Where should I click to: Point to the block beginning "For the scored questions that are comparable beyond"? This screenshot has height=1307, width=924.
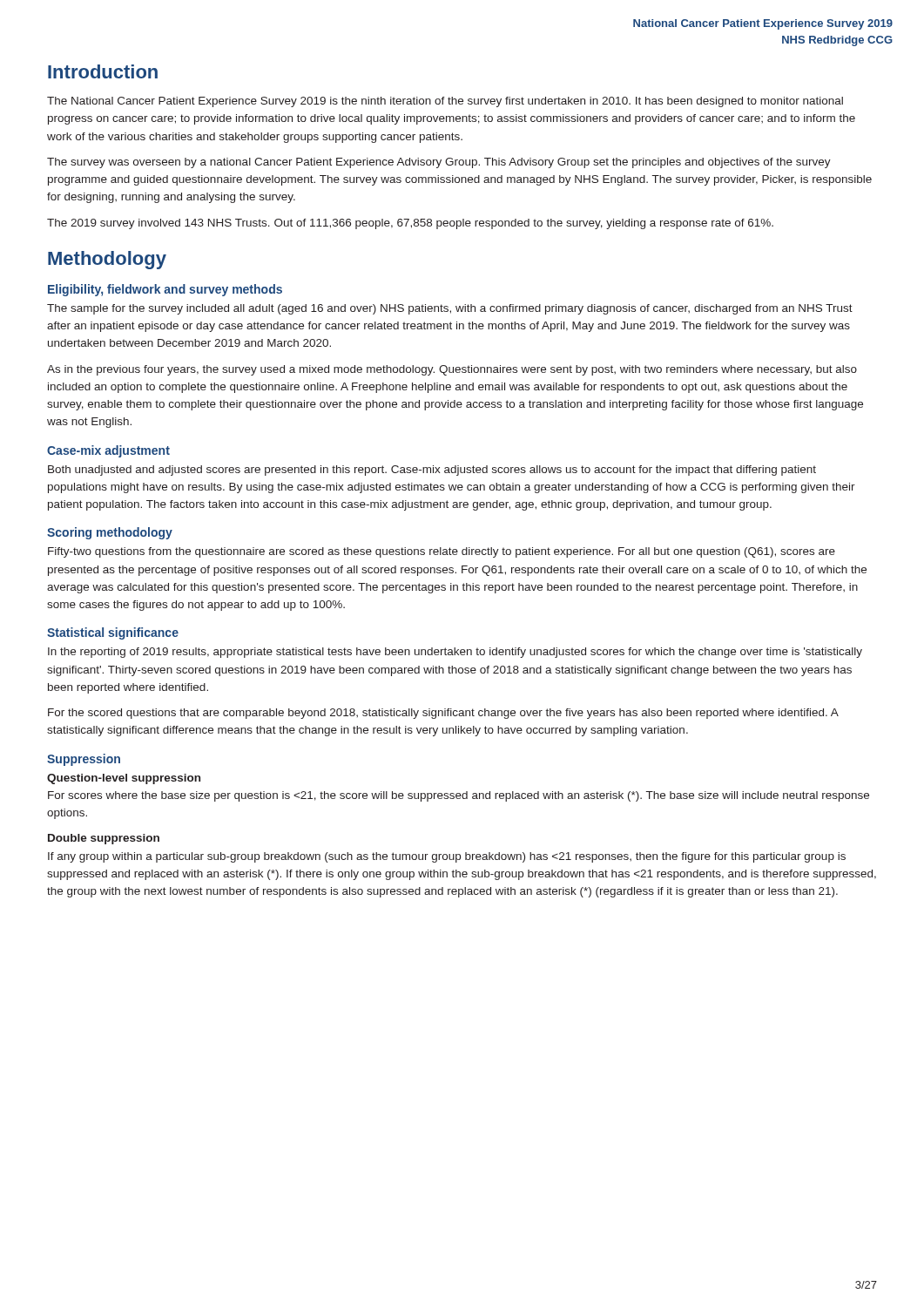[462, 722]
